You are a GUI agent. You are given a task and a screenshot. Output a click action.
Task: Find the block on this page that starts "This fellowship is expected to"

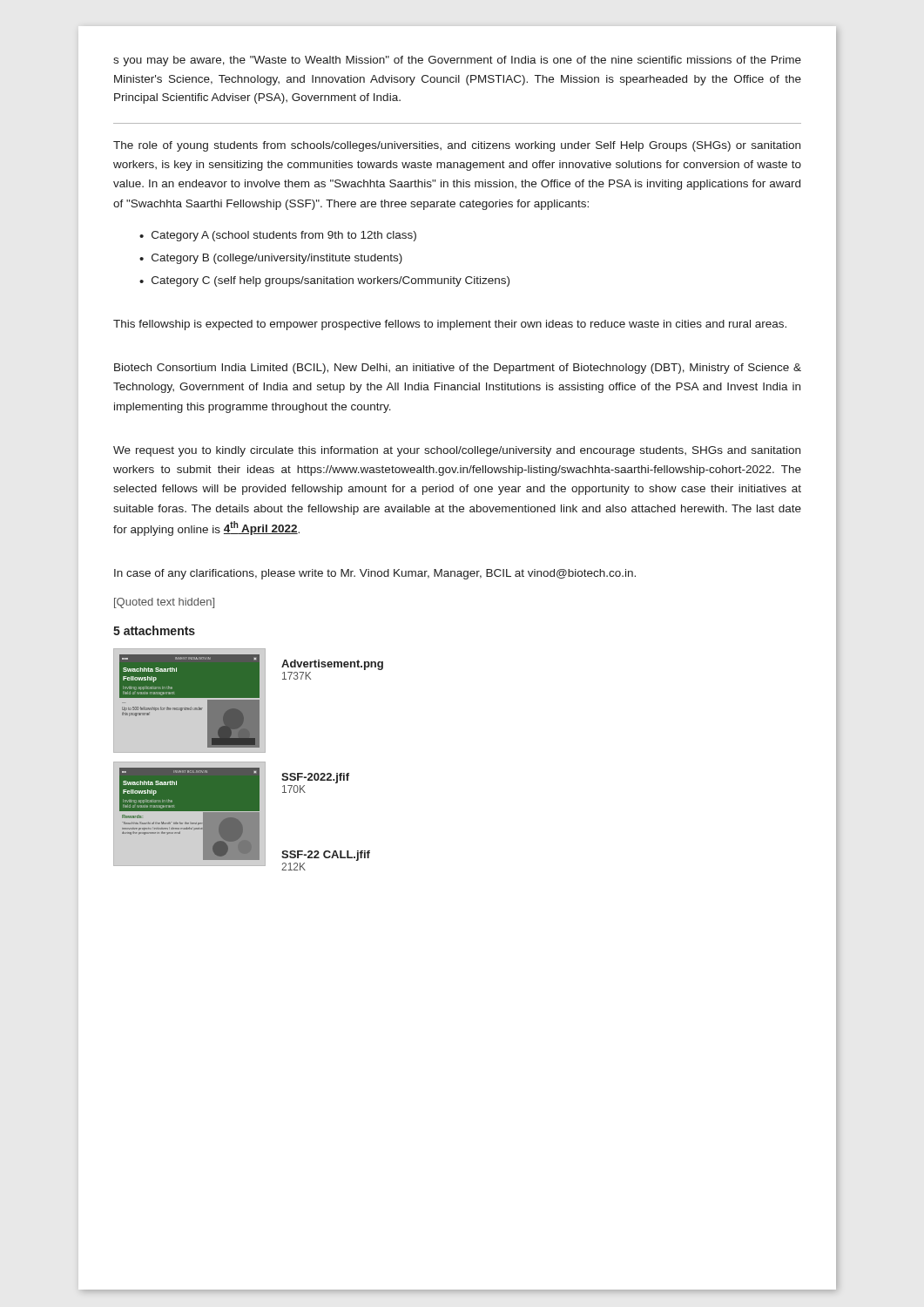(450, 324)
